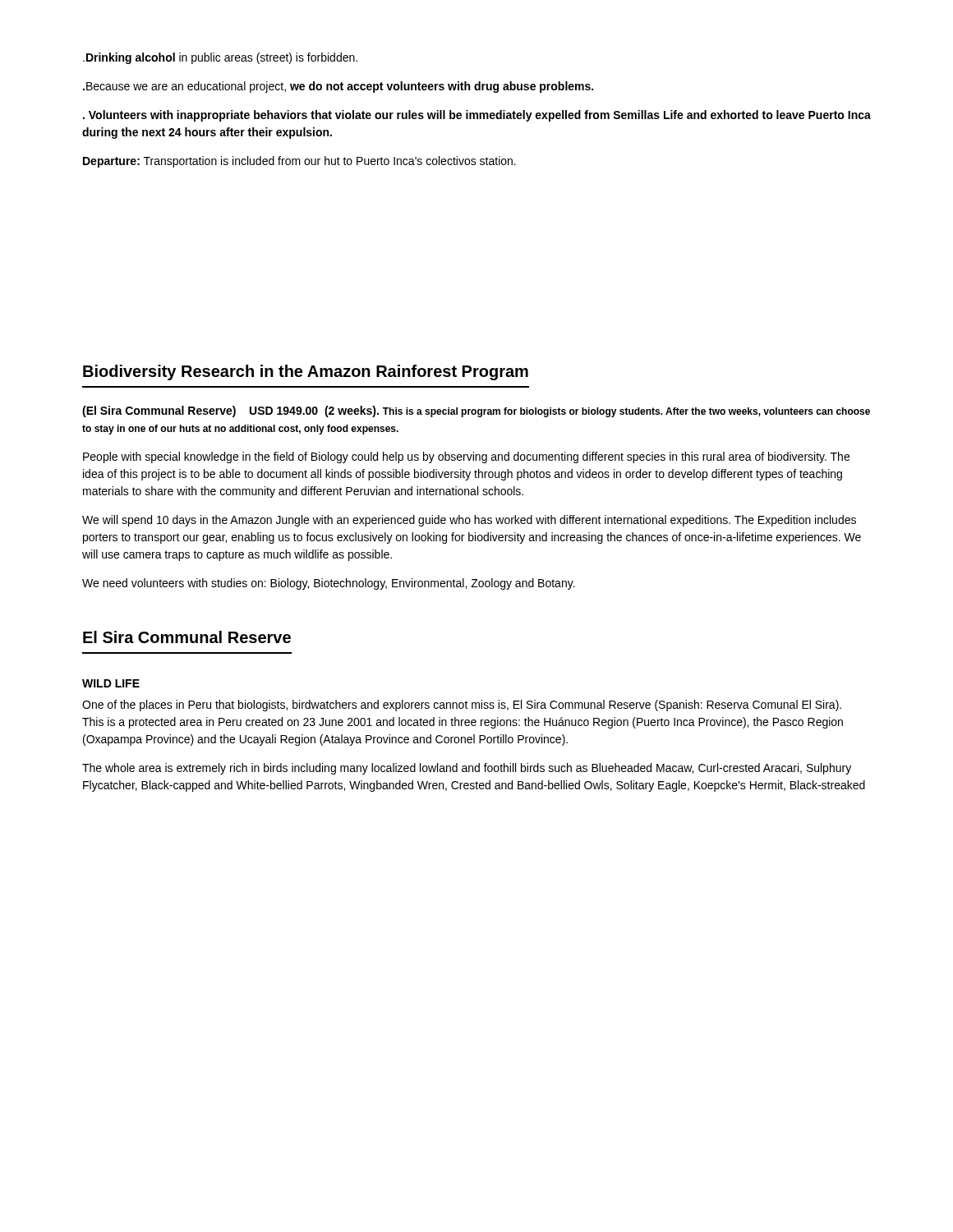Click on the text block starting "One of the places in Peru that biologists,"
Screen dimensions: 1232x953
(463, 722)
